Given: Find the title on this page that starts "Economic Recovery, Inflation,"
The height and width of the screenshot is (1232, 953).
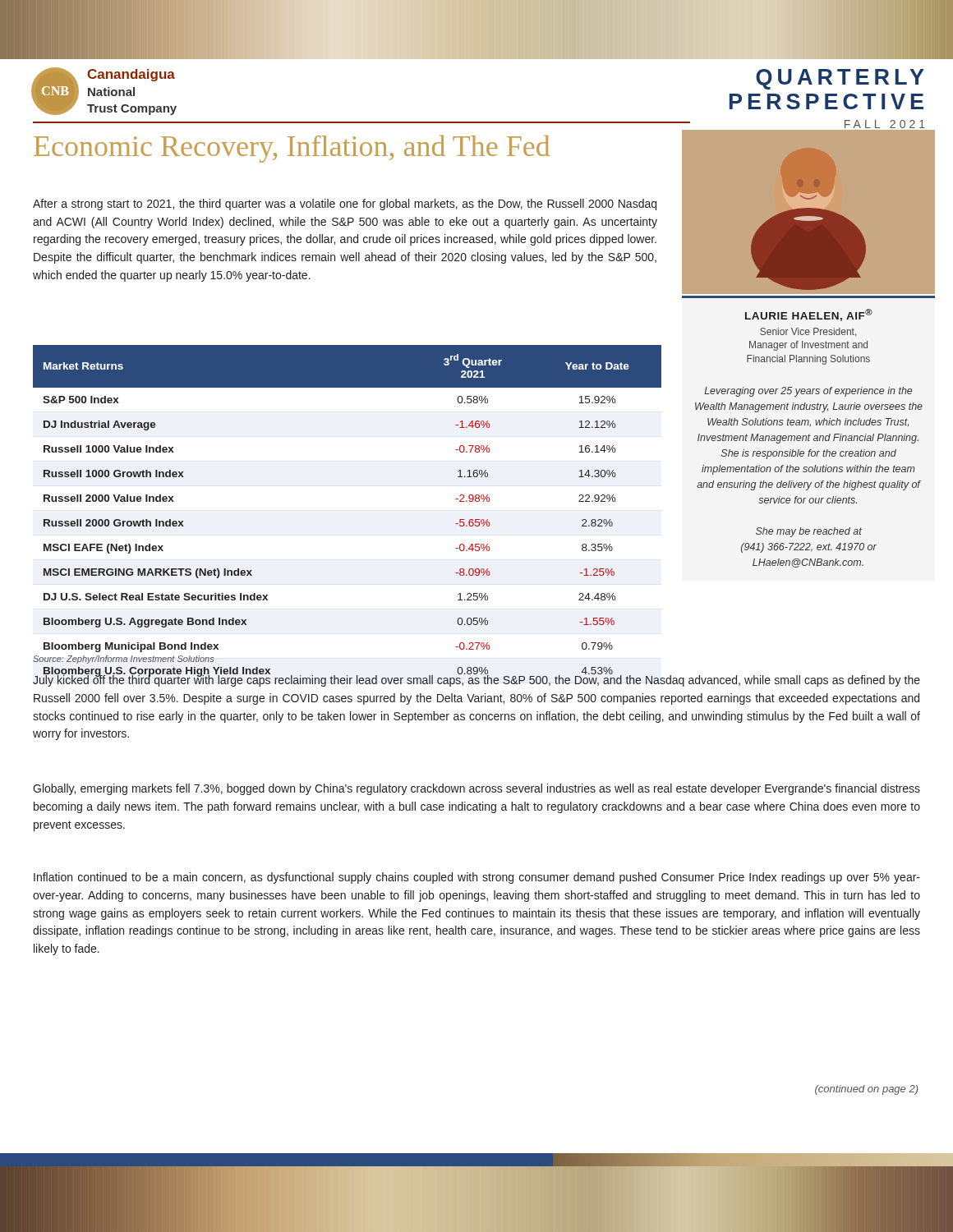Looking at the screenshot, I should tap(292, 146).
